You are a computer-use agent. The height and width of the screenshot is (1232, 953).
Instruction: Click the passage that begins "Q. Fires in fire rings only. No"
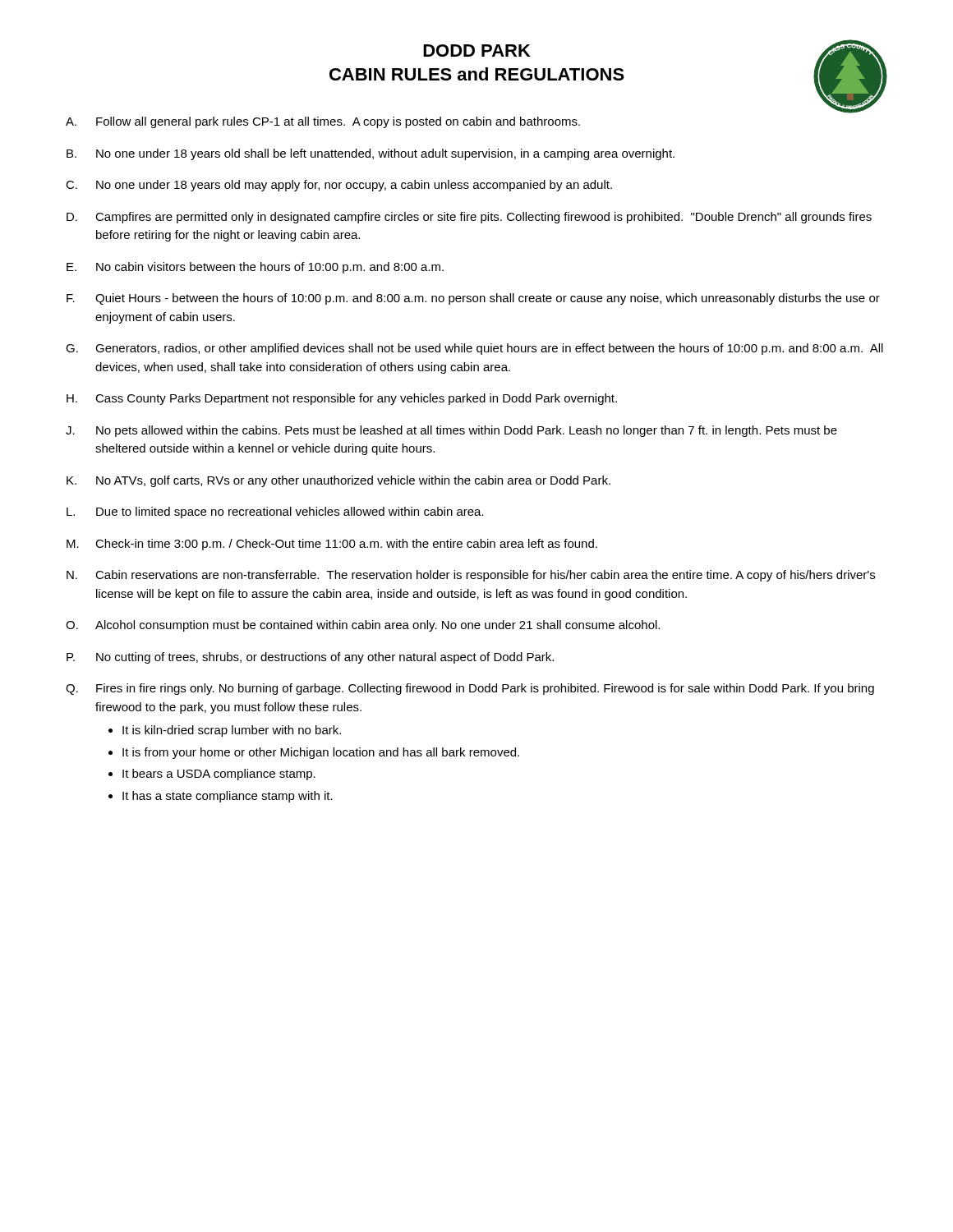click(476, 748)
